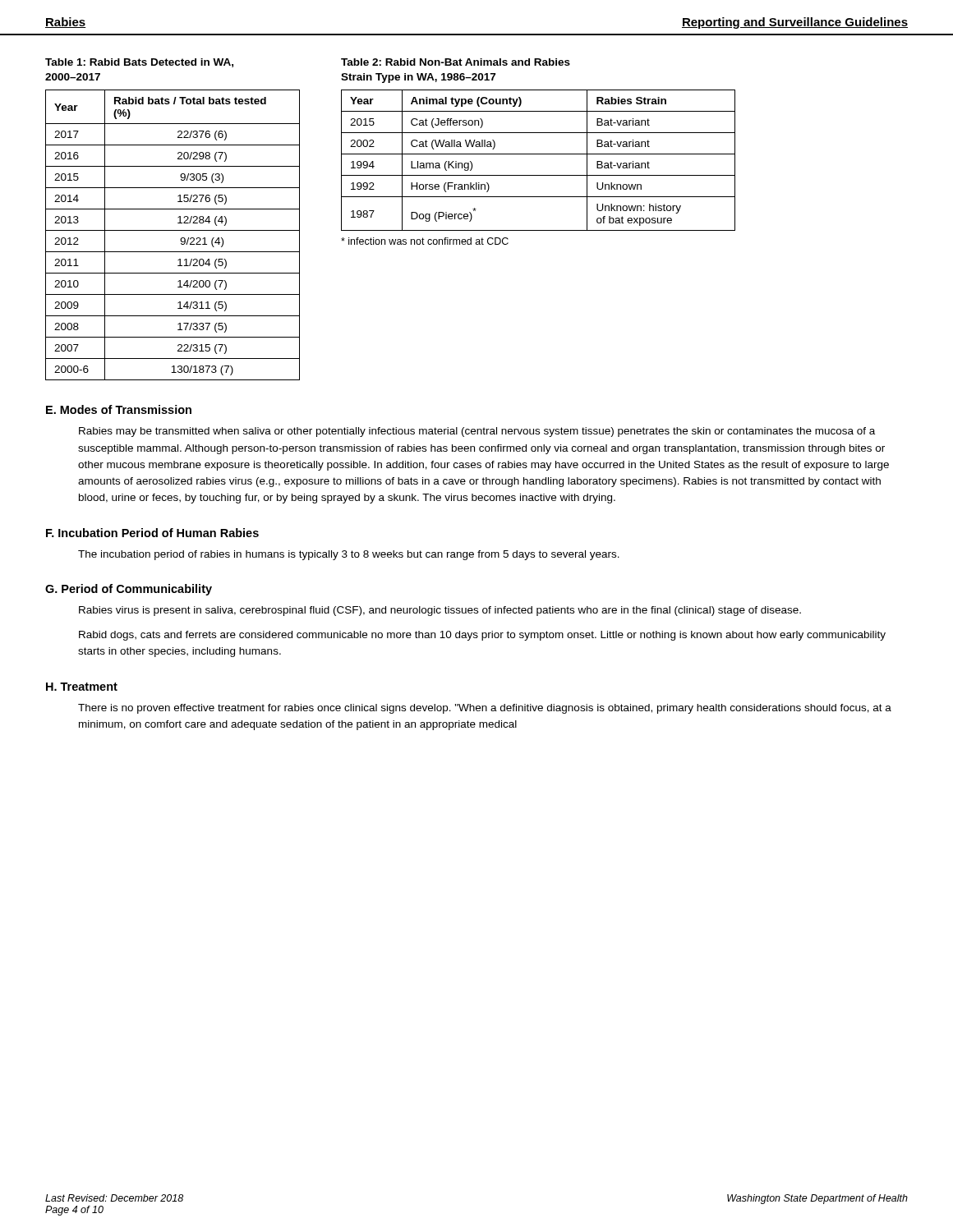The width and height of the screenshot is (953, 1232).
Task: Point to the block starting "Rabies may be transmitted"
Action: pos(484,464)
